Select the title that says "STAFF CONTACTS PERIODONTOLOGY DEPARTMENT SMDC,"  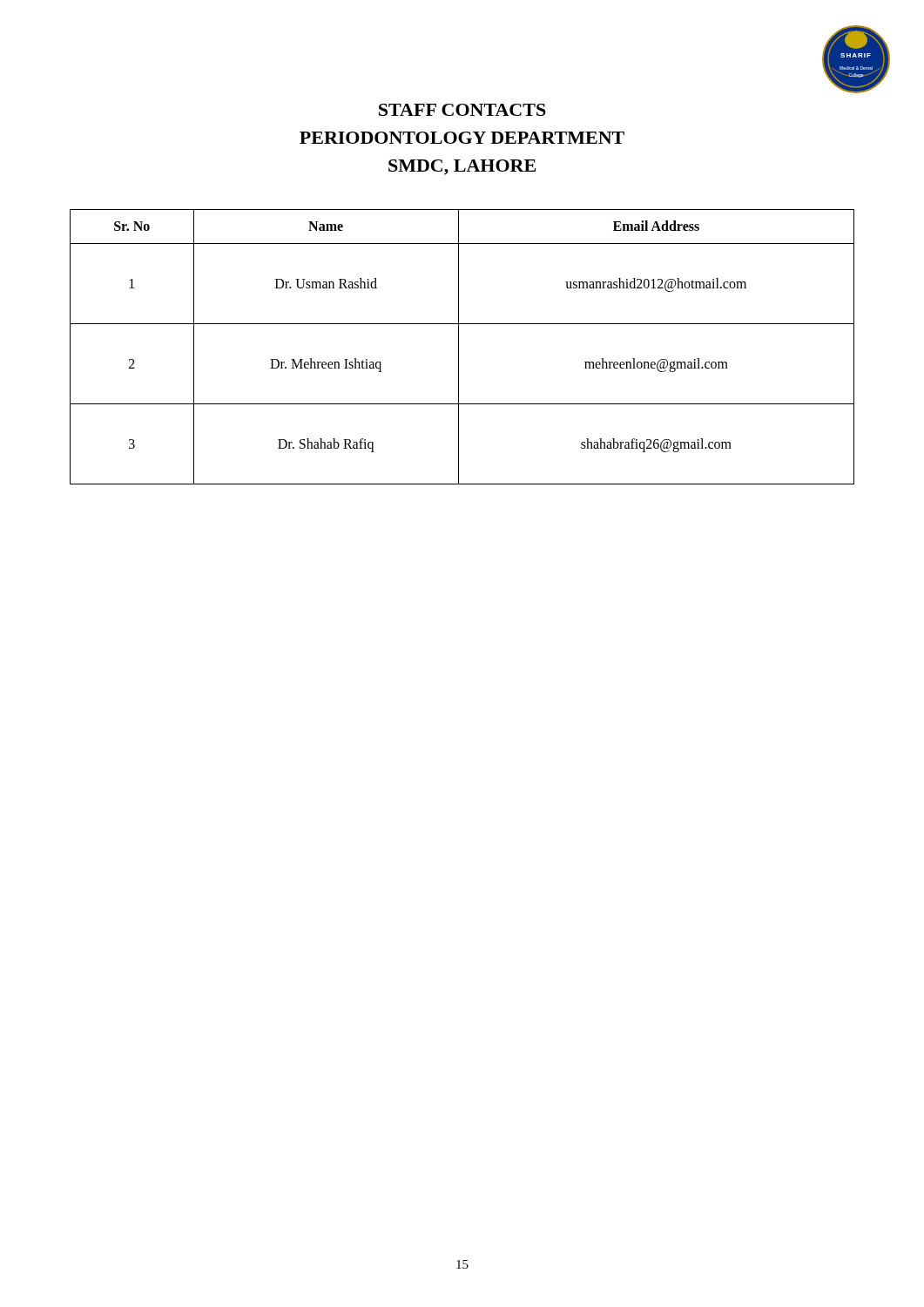(x=462, y=137)
